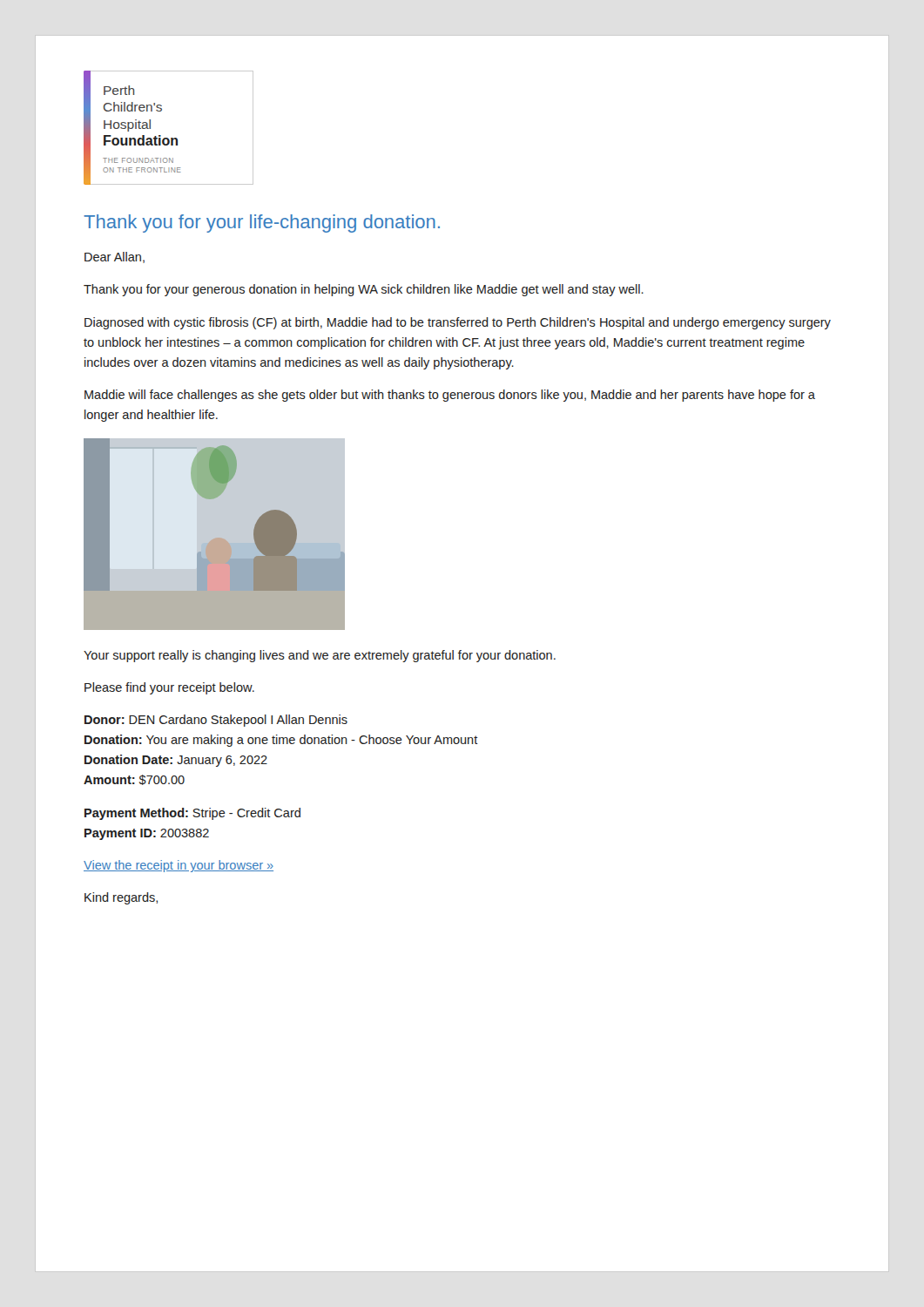Viewport: 924px width, 1307px height.
Task: Locate the photo
Action: (462, 534)
